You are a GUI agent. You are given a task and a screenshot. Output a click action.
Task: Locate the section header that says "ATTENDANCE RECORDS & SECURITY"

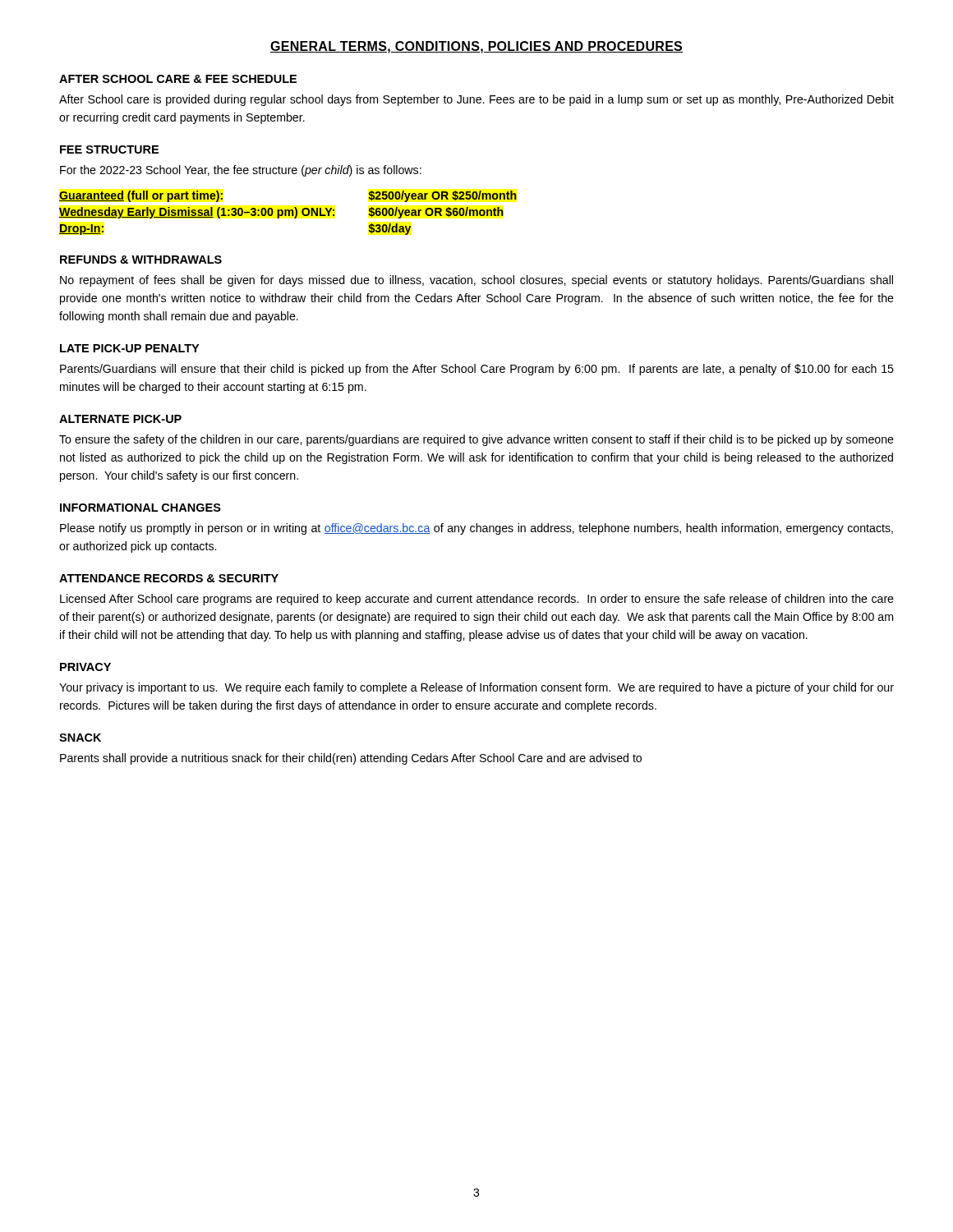[x=169, y=578]
